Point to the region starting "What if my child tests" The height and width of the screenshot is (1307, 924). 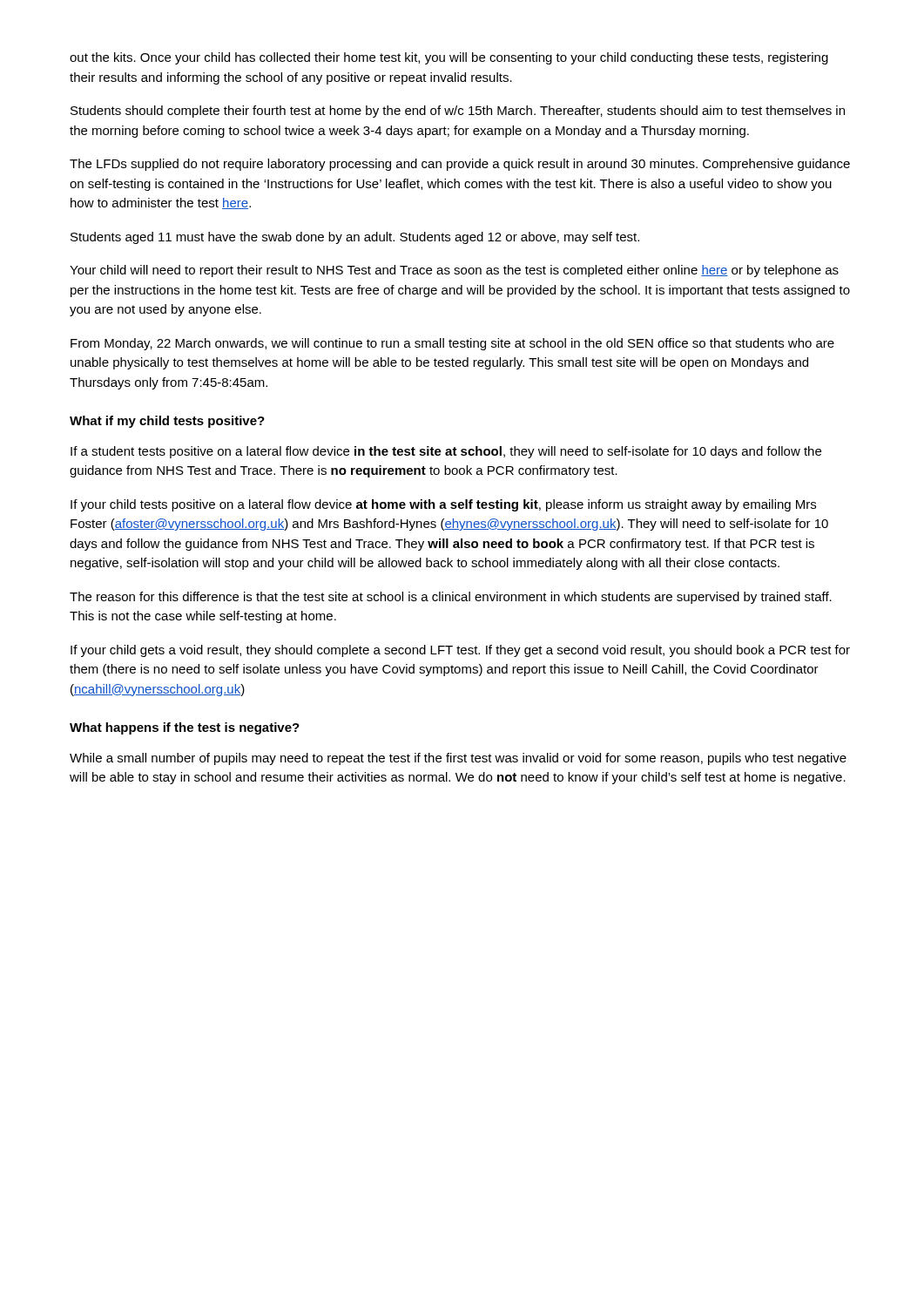[x=167, y=422]
